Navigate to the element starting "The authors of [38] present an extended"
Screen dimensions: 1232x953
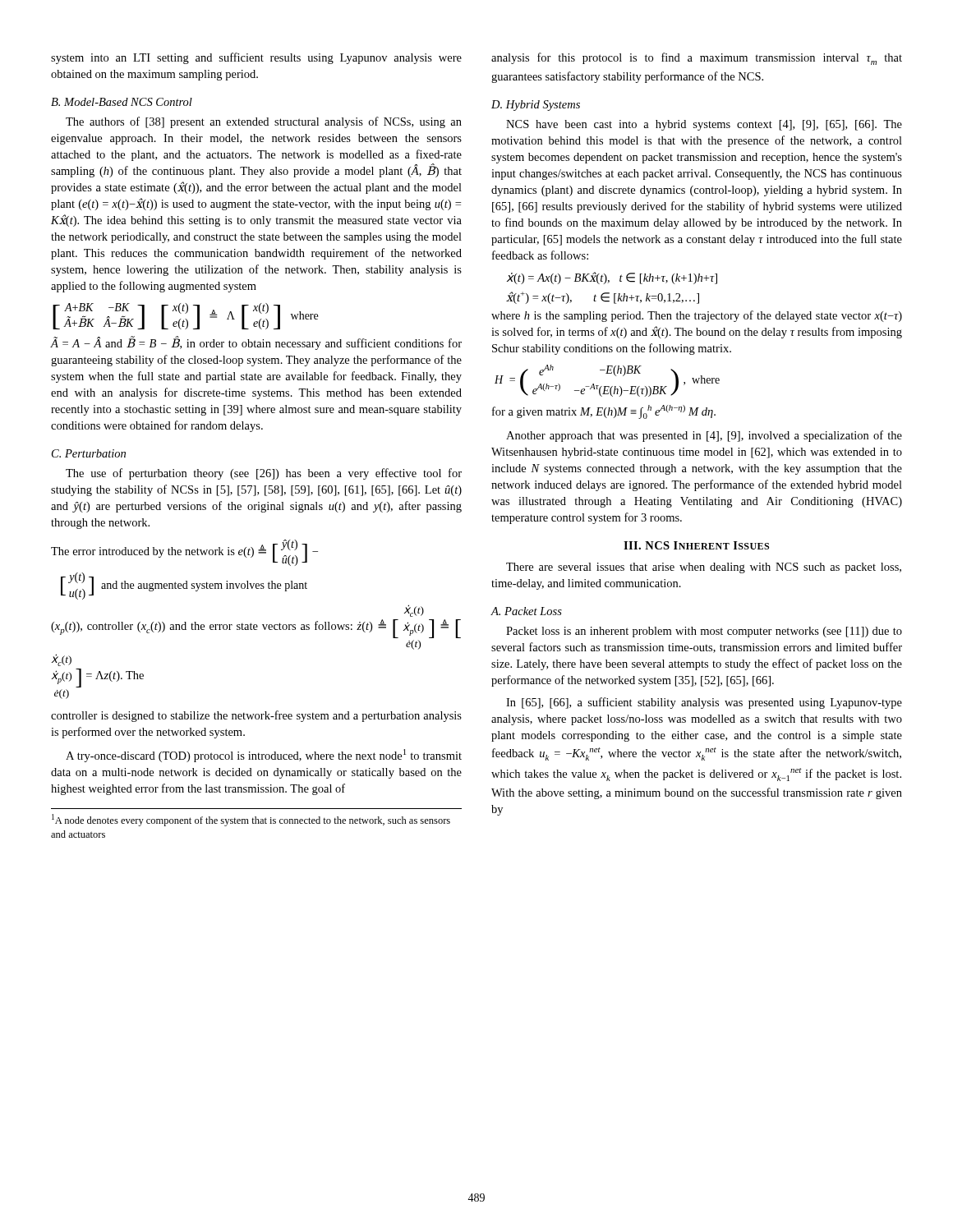(x=256, y=204)
